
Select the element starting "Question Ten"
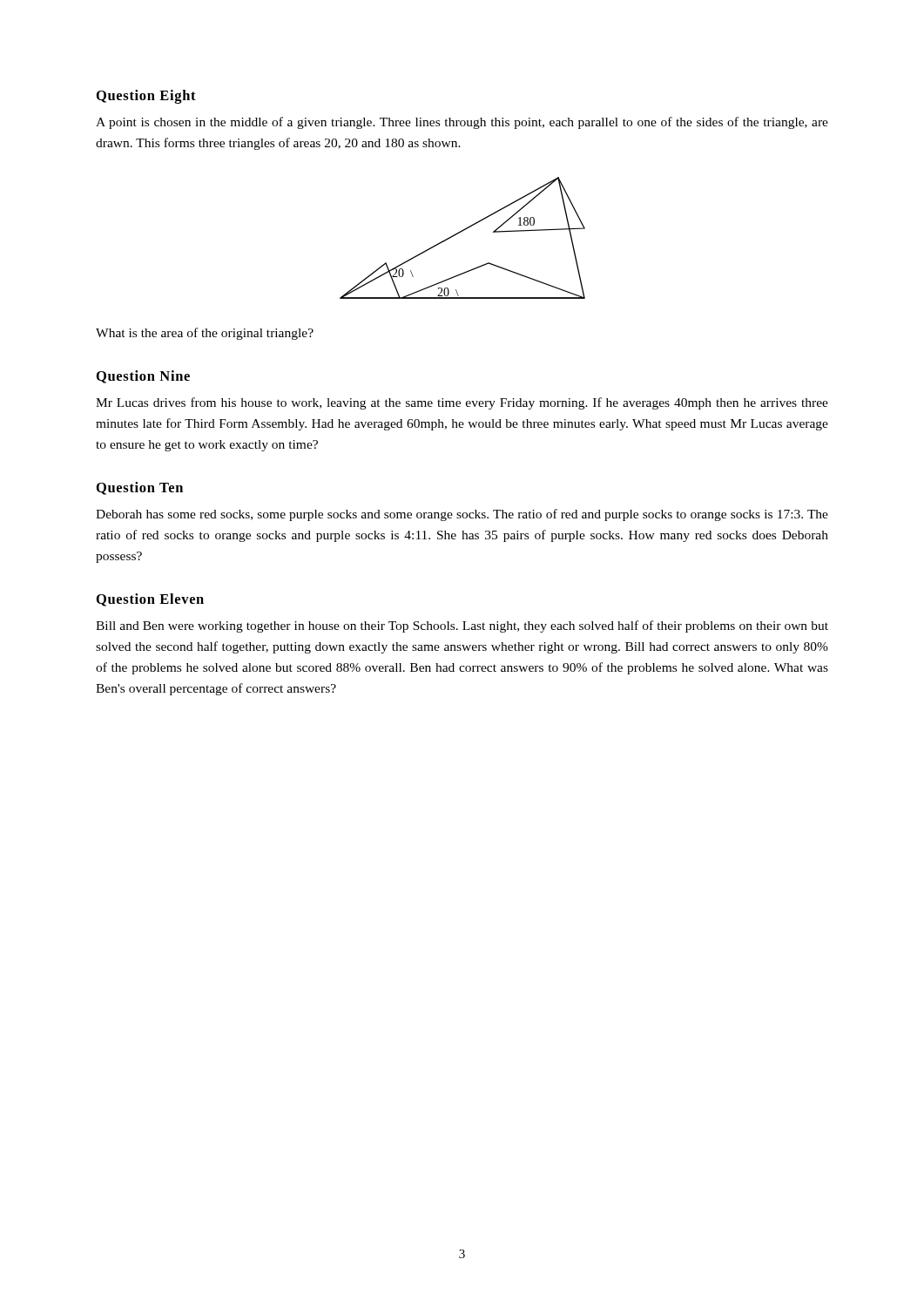pos(140,488)
